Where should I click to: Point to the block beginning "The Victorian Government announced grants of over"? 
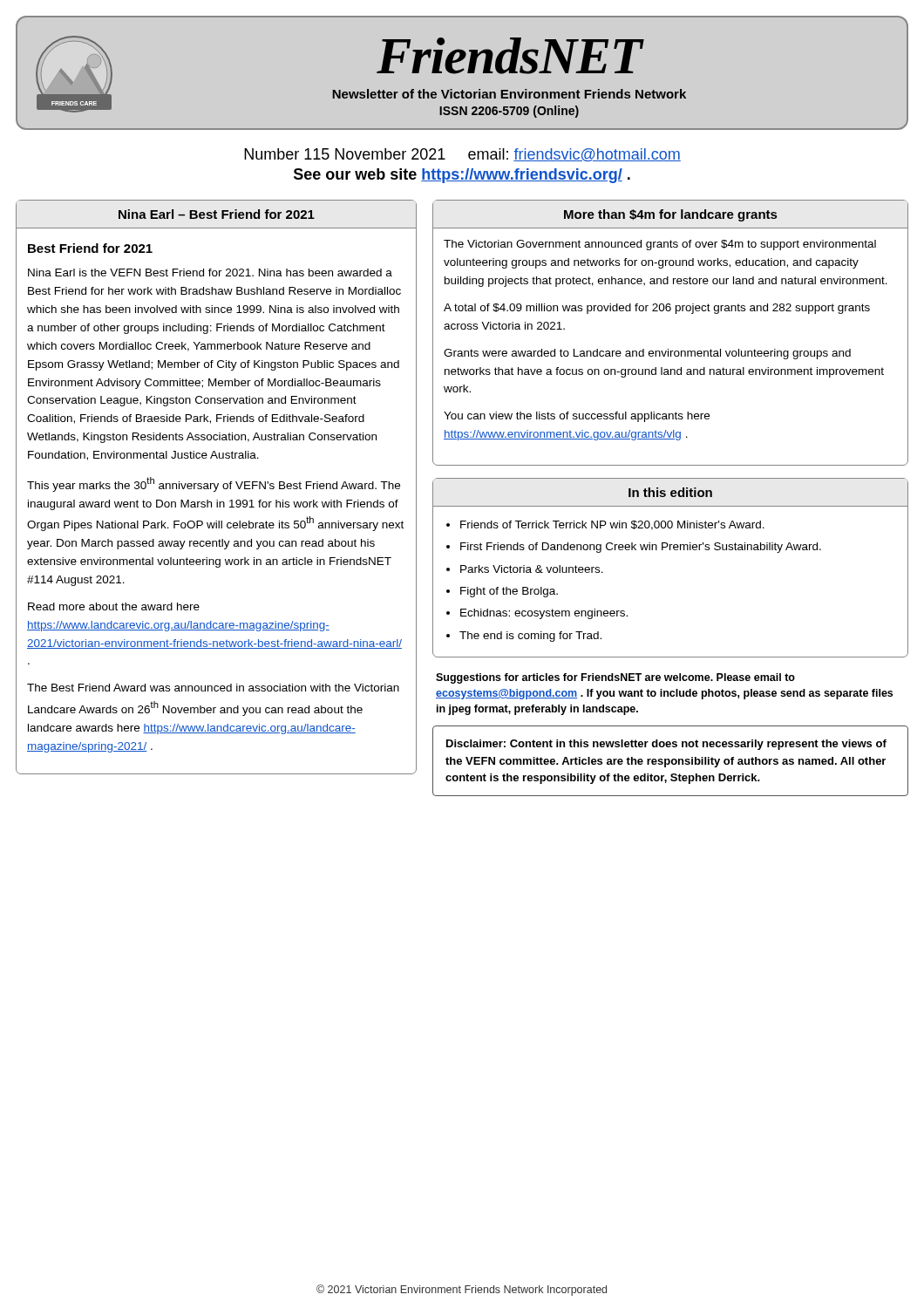pyautogui.click(x=666, y=262)
